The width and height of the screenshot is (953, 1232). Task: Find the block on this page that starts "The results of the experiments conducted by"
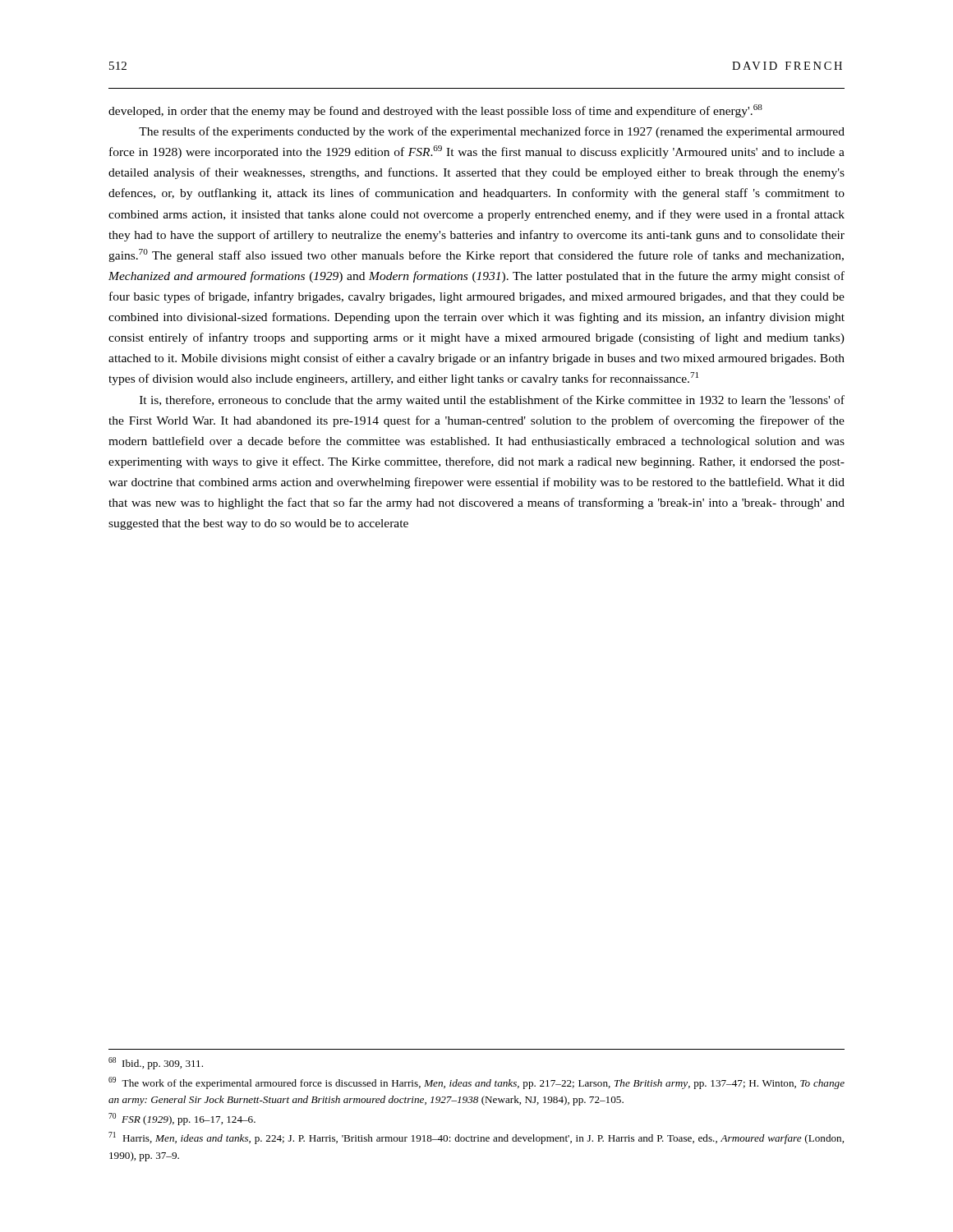(476, 255)
